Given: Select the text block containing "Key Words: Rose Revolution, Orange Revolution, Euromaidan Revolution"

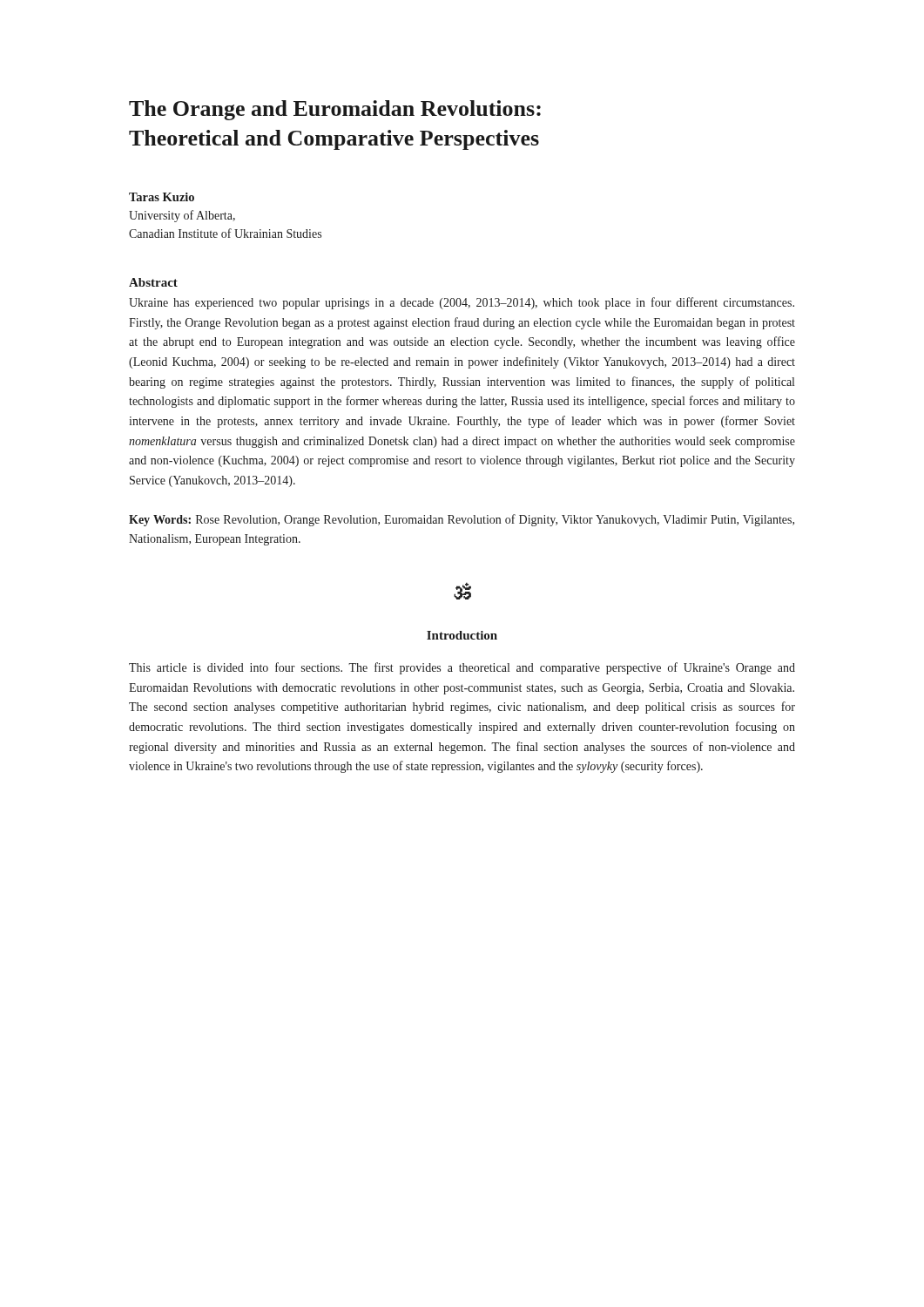Looking at the screenshot, I should pos(462,529).
